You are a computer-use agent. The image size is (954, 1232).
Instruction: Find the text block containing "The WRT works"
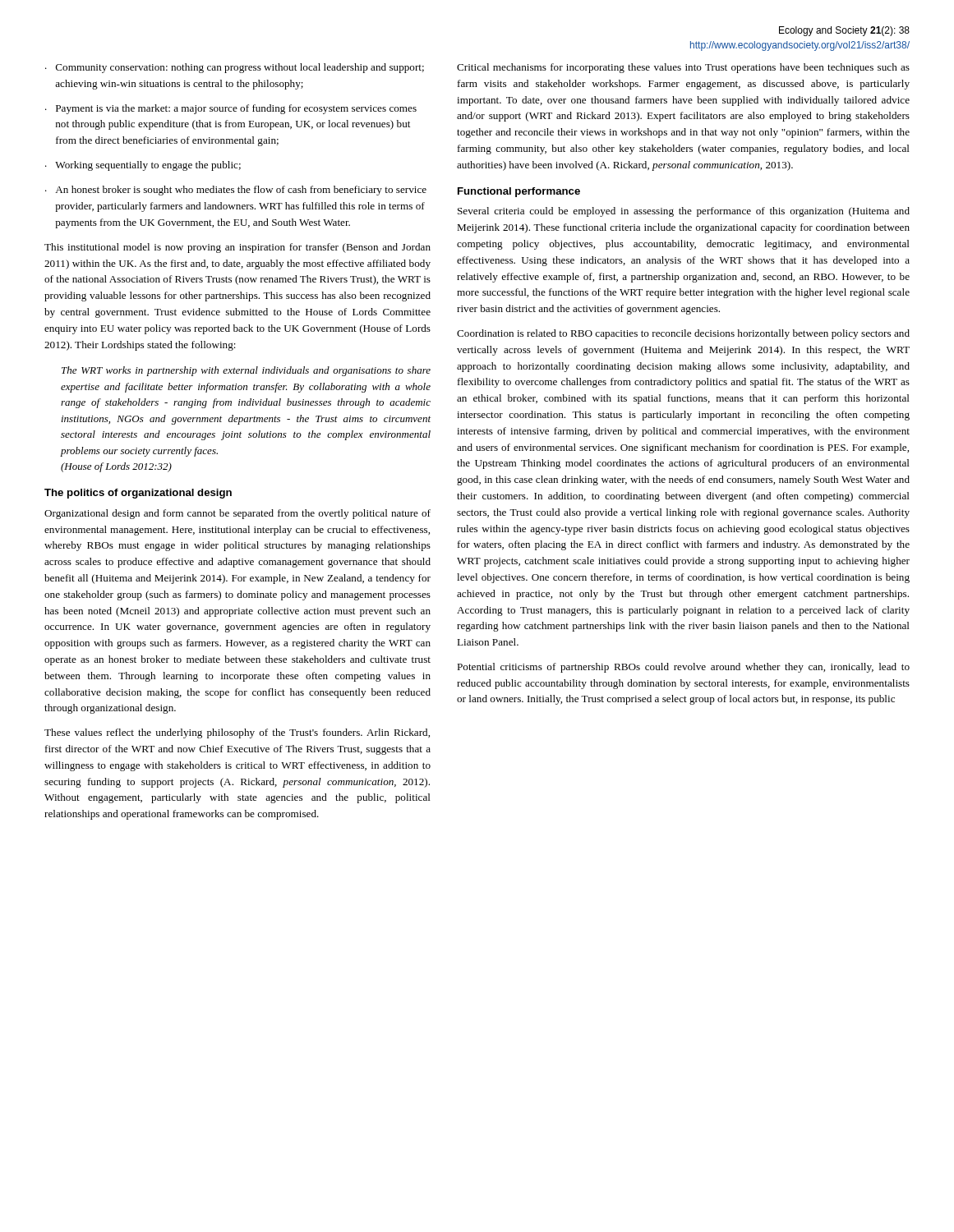click(246, 419)
